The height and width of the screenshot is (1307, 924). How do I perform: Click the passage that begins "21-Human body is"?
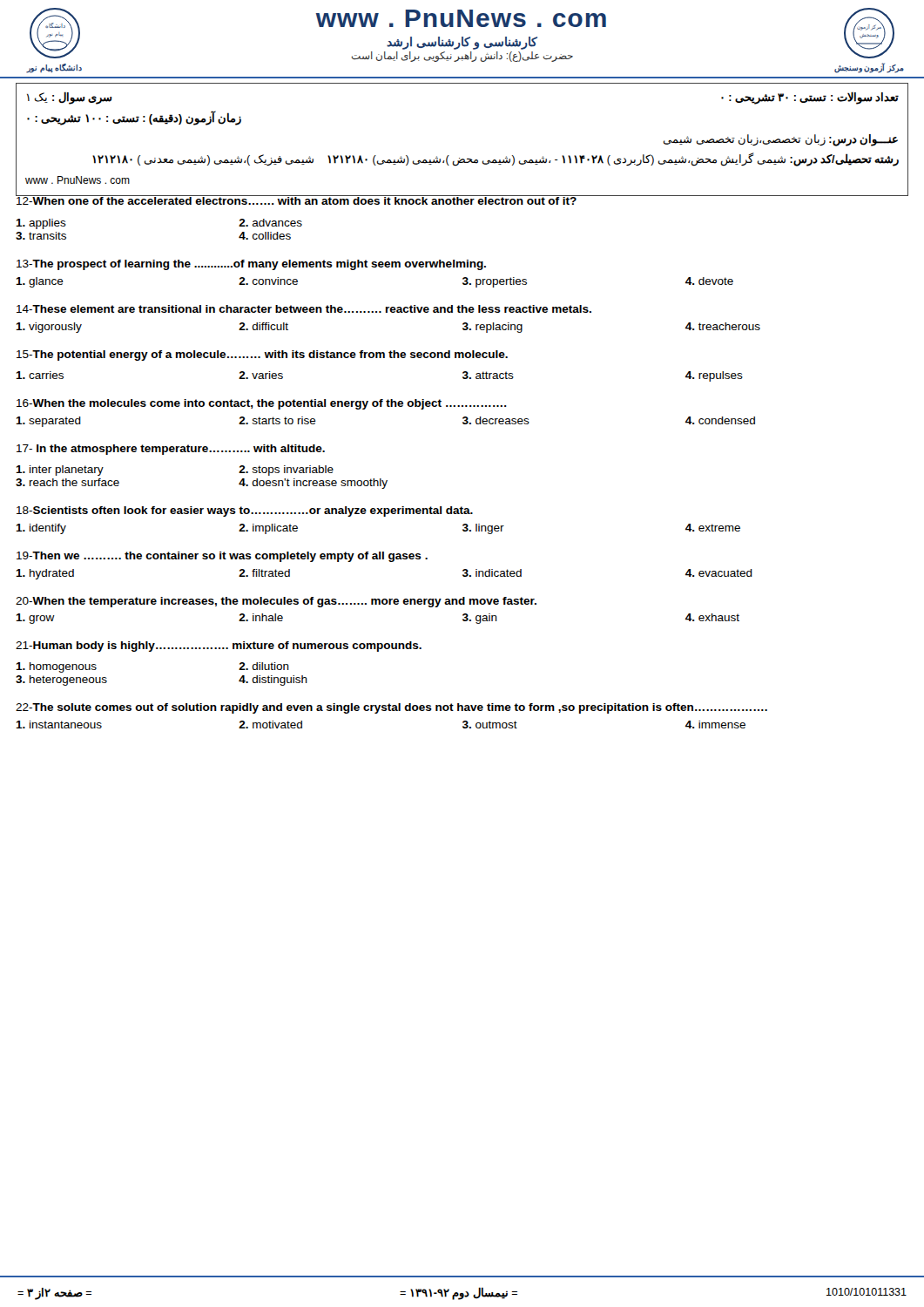219,647
